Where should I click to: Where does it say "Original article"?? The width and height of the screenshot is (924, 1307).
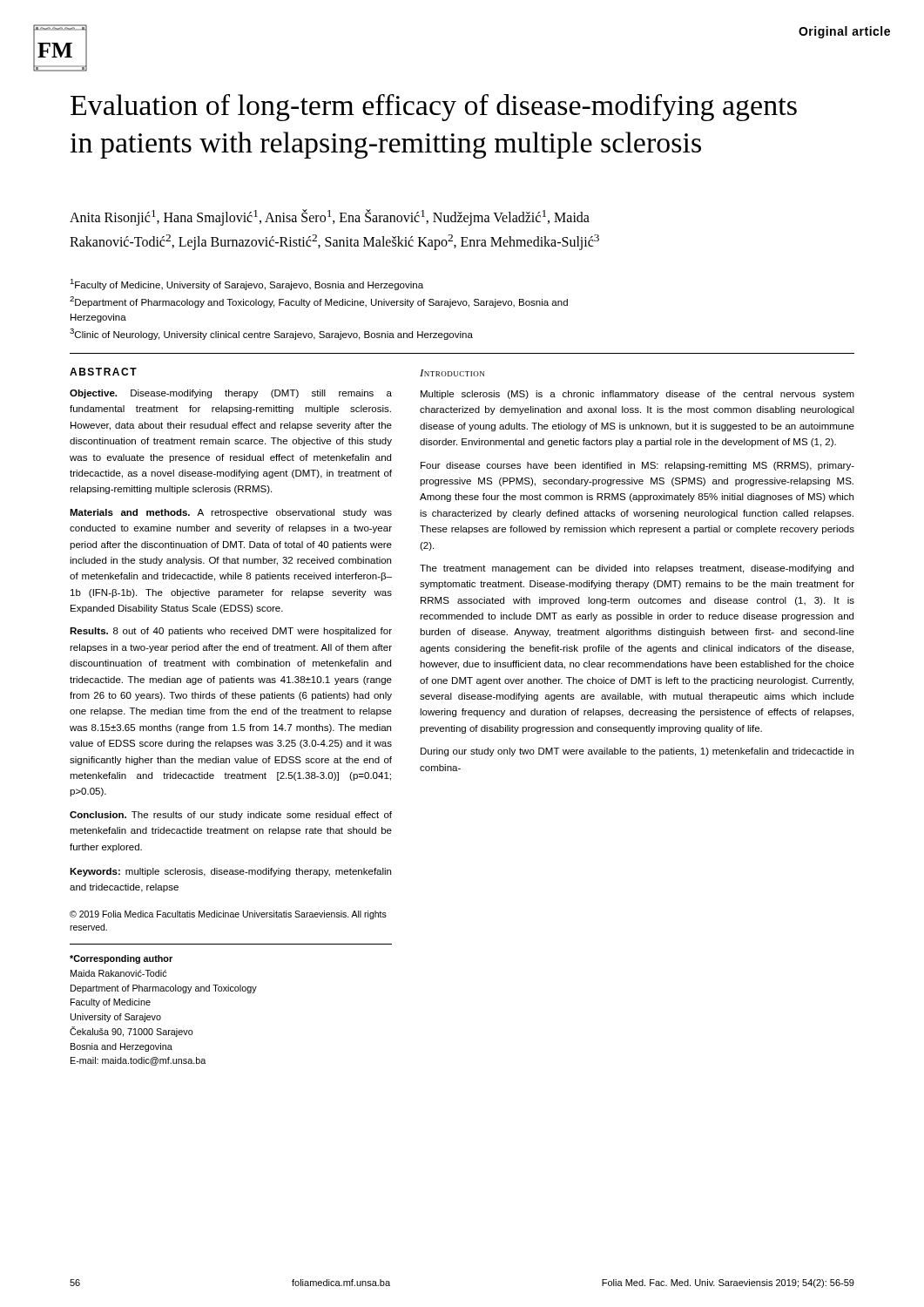pyautogui.click(x=845, y=31)
